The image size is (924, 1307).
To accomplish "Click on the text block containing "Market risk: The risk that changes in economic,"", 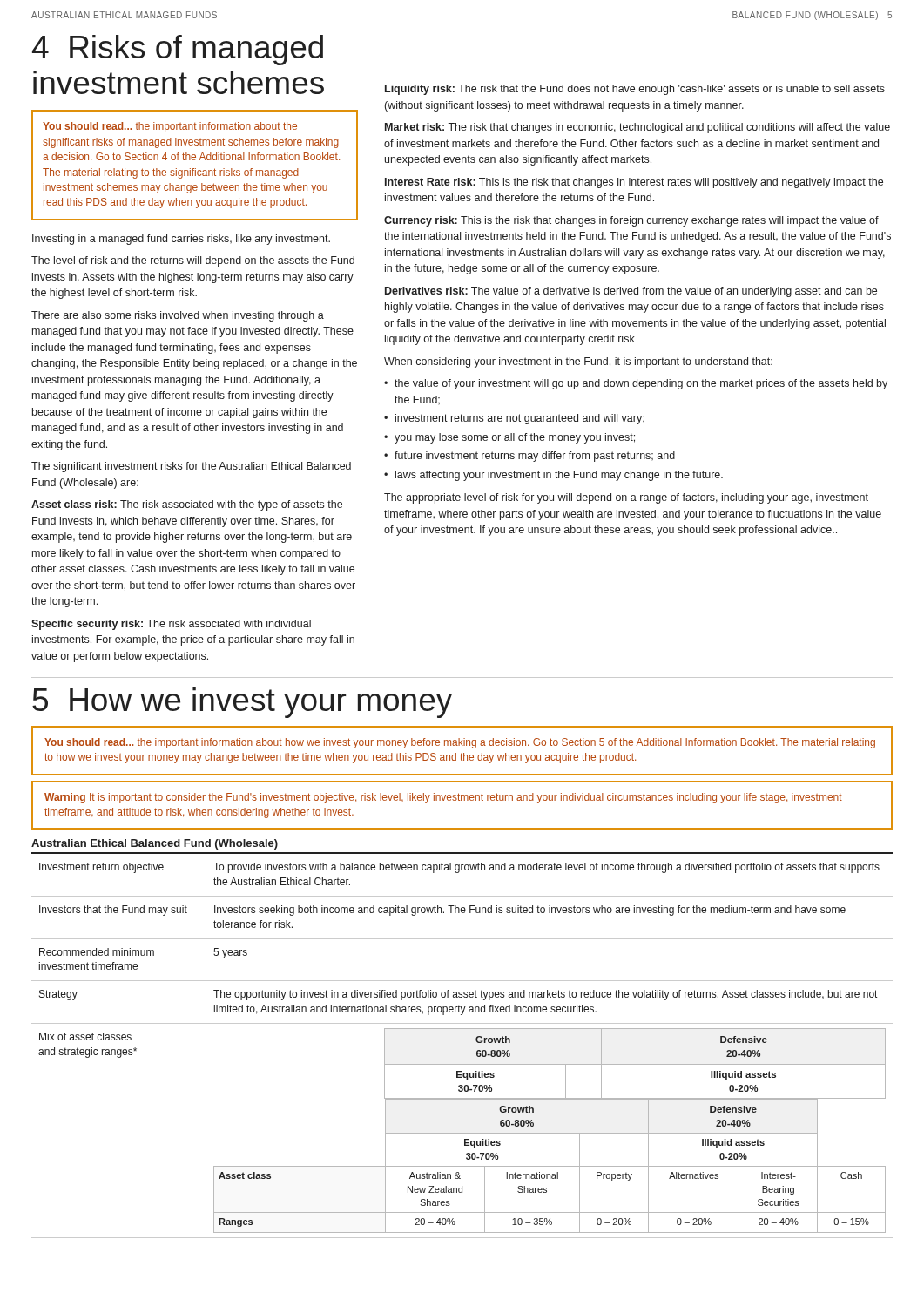I will pyautogui.click(x=637, y=143).
